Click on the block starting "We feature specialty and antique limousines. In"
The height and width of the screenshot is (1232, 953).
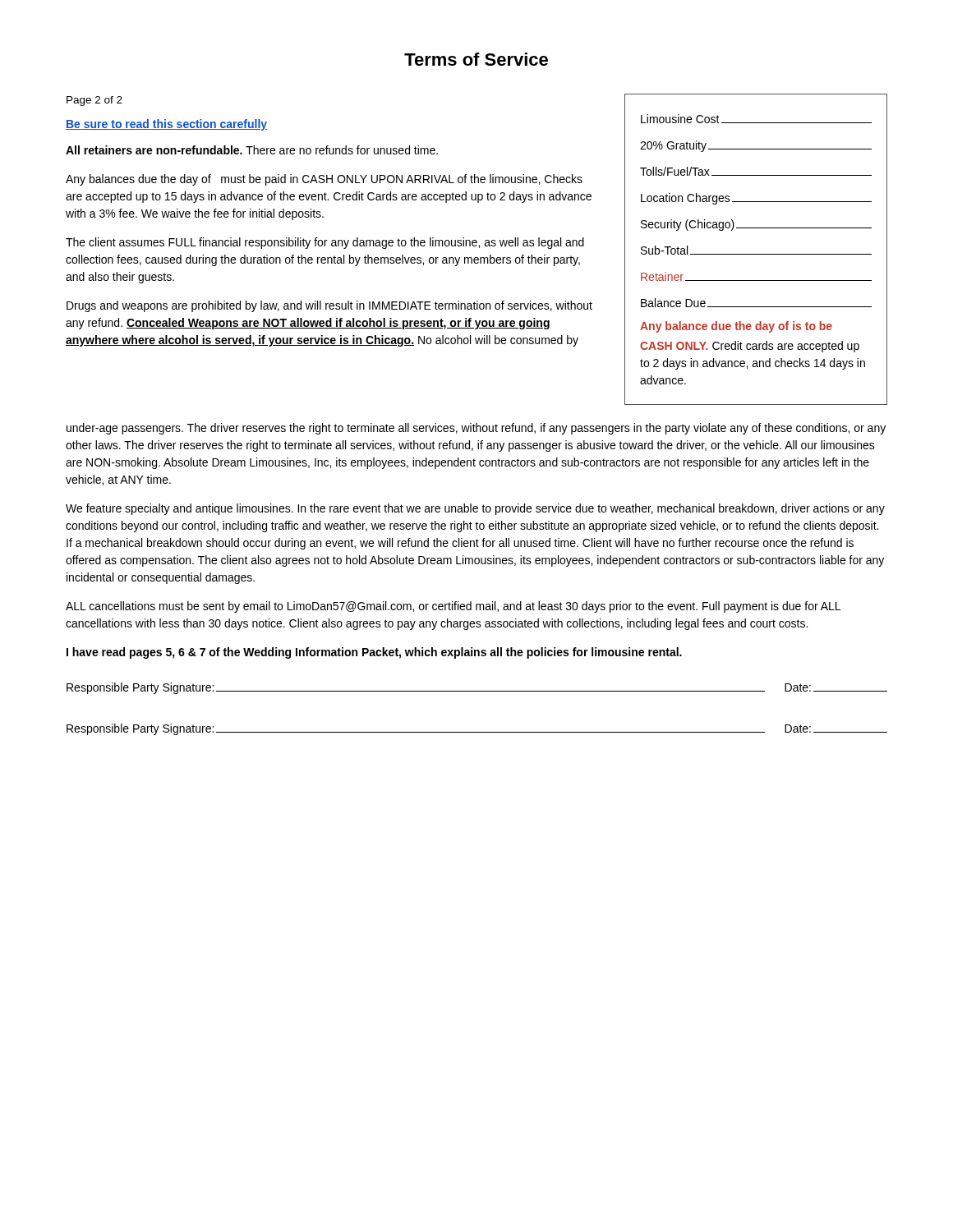tap(475, 543)
